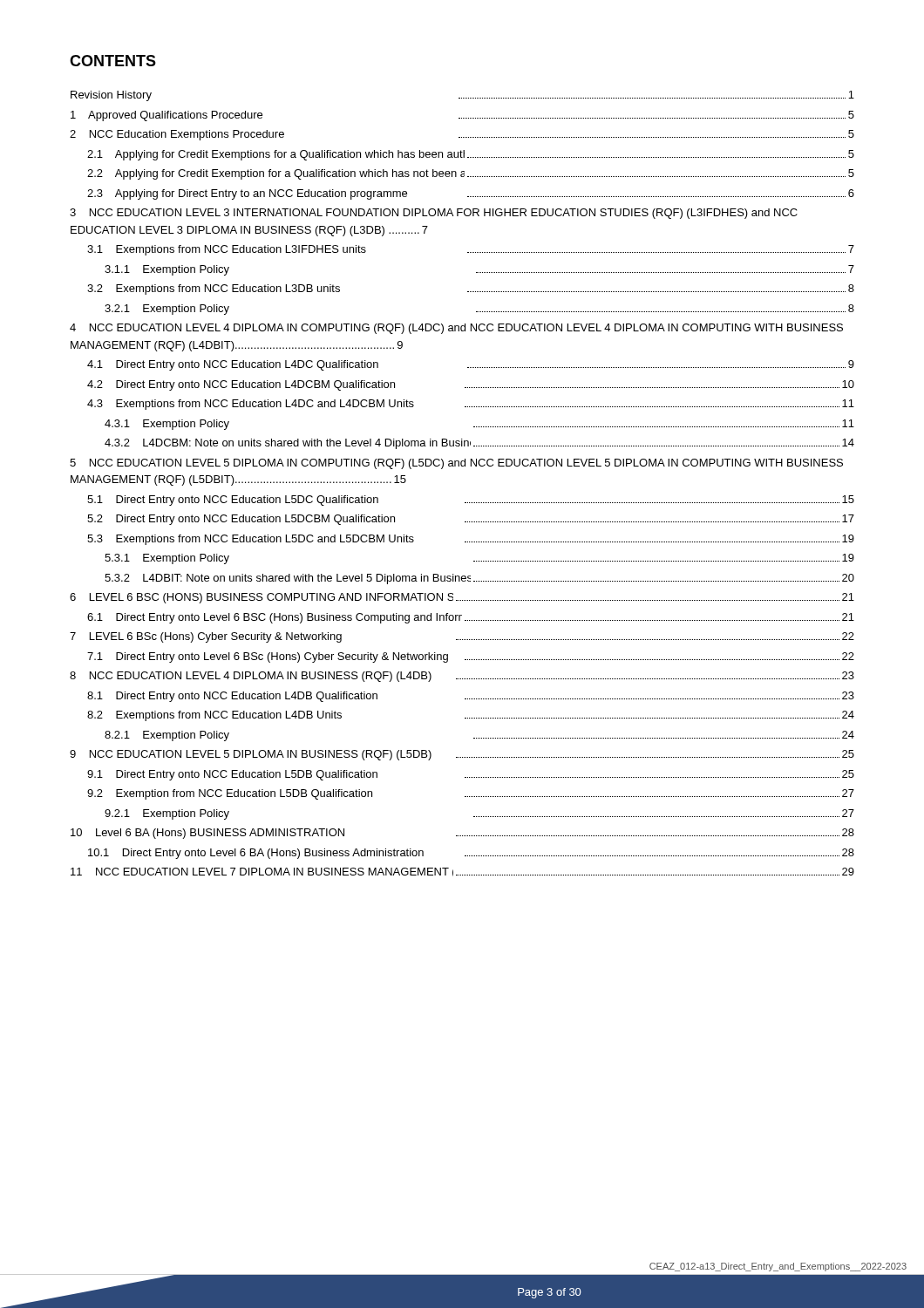Find the list item with the text "10 Level 6 BA (Hons) BUSINESS ADMINISTRATION 28"
This screenshot has width=924, height=1308.
coord(462,833)
